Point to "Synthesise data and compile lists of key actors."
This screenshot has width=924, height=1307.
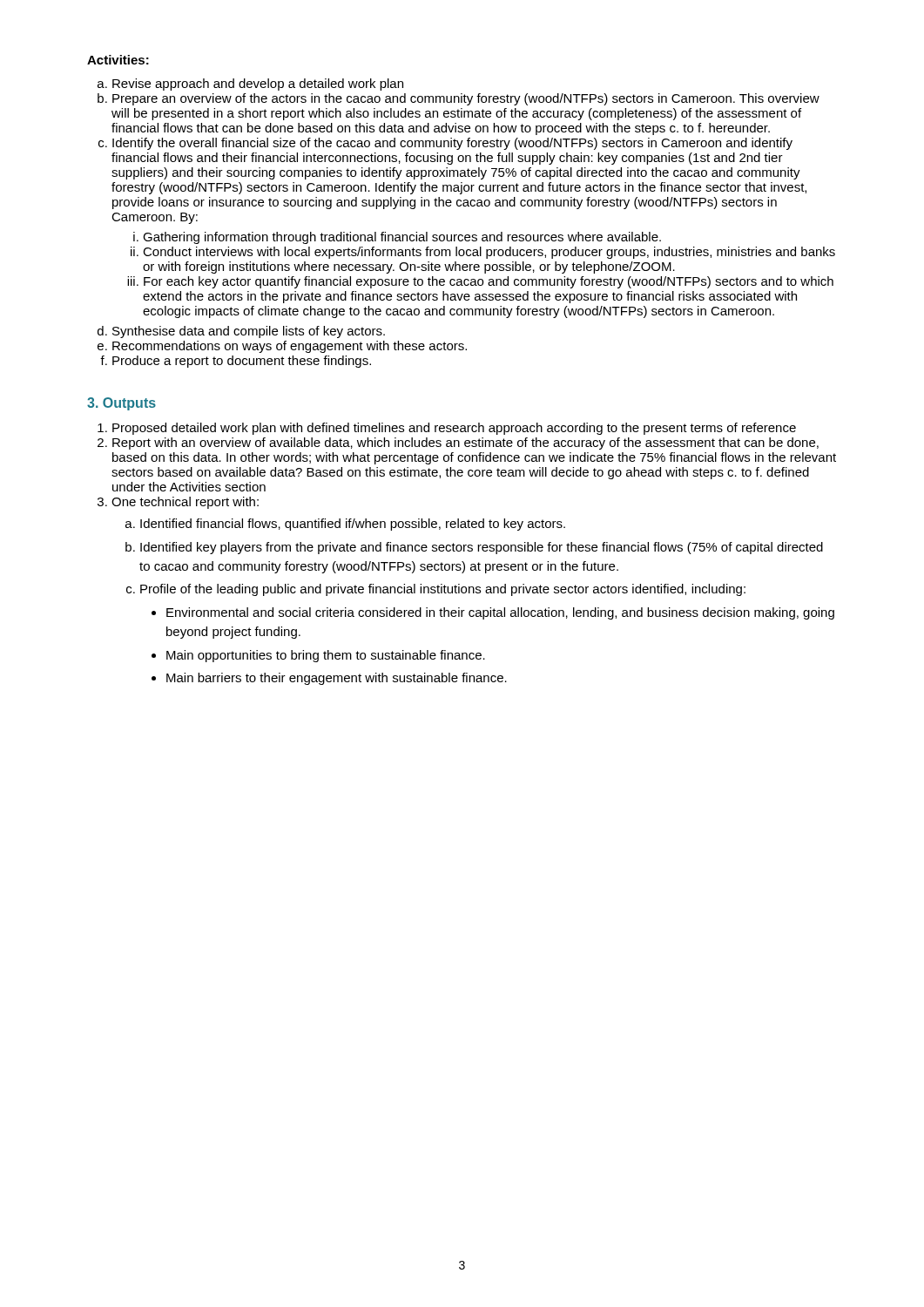[x=249, y=332]
